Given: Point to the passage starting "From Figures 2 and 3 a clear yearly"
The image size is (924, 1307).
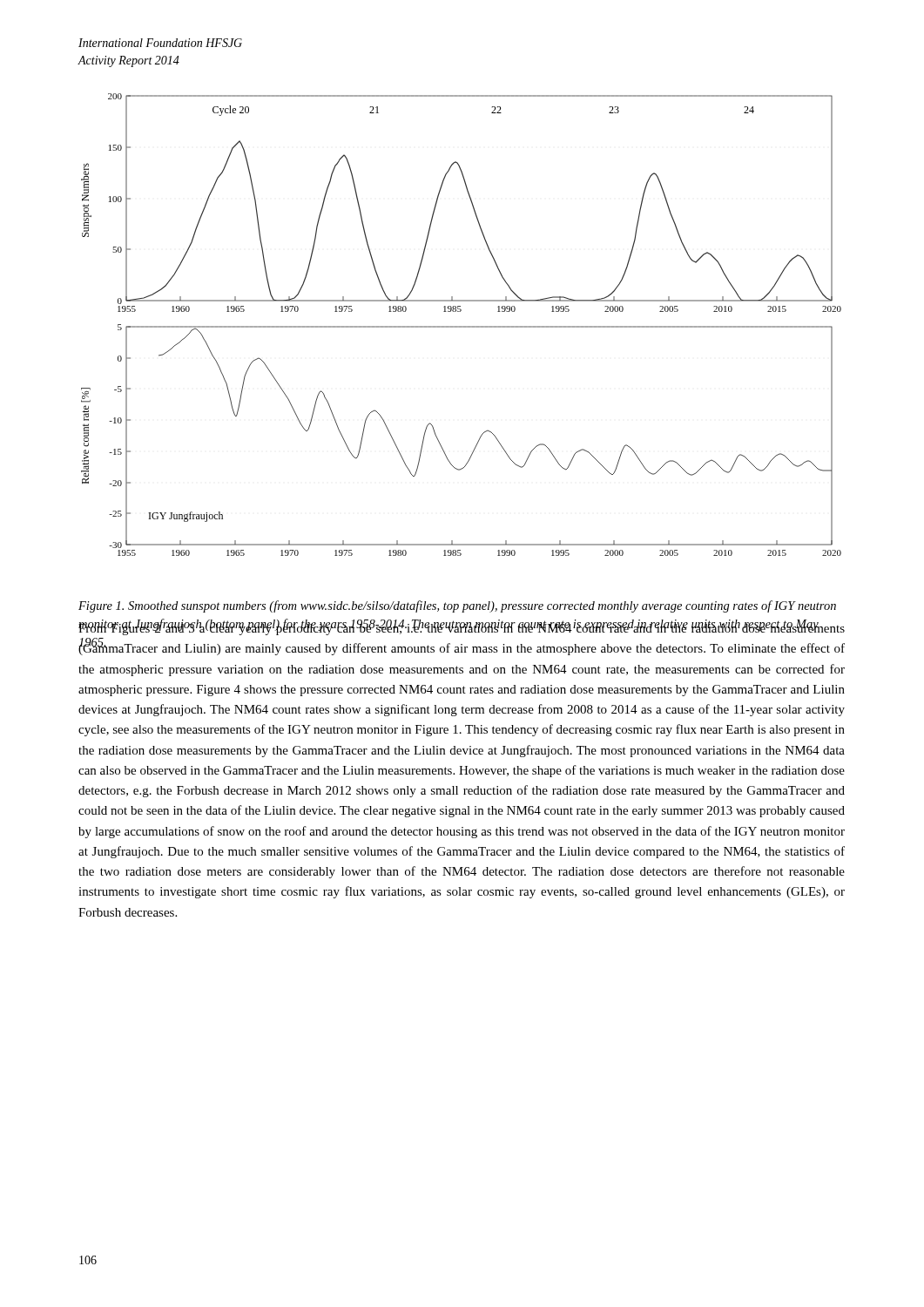Looking at the screenshot, I should (462, 771).
